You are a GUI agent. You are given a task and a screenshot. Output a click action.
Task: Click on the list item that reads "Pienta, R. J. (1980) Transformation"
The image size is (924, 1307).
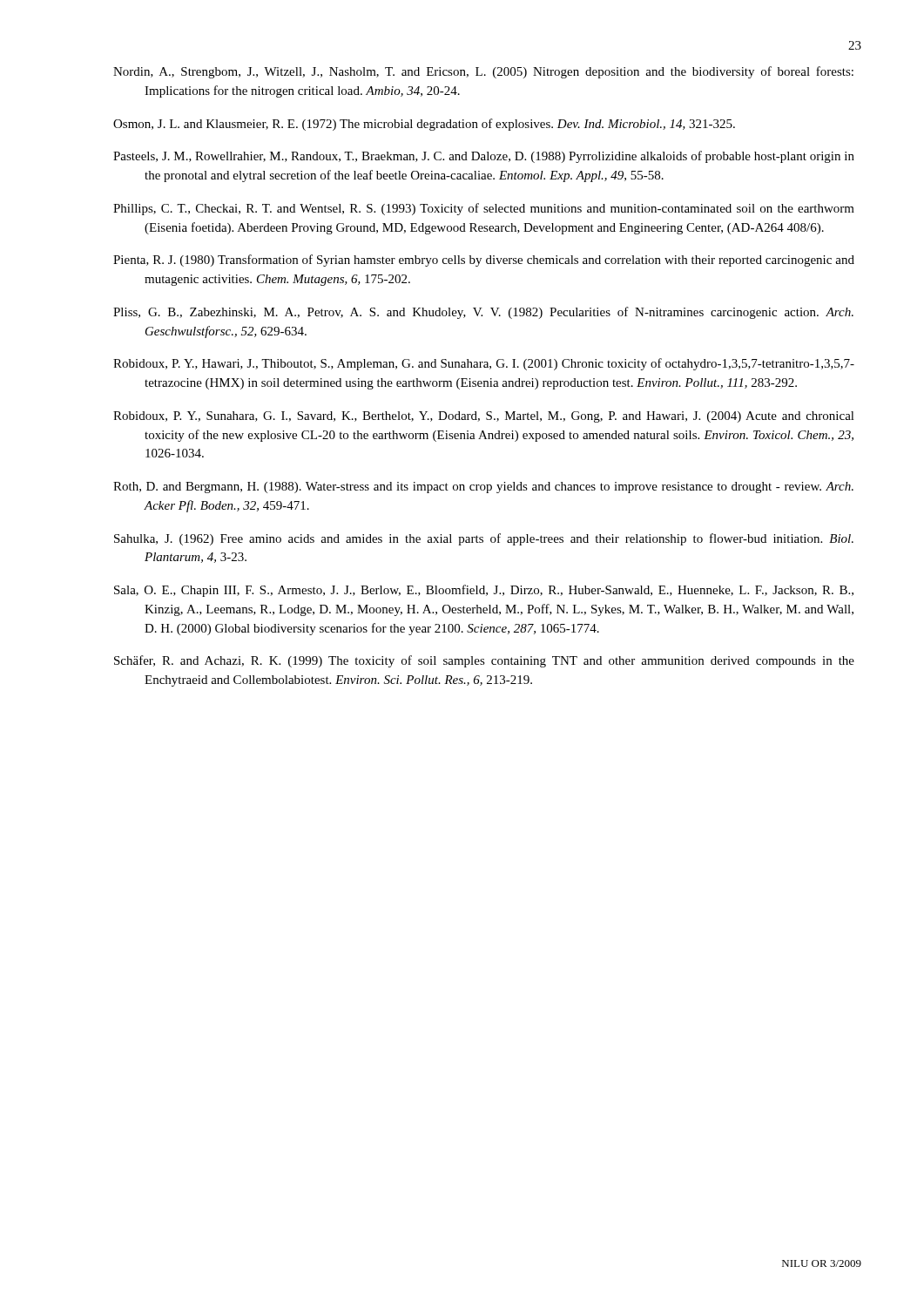484,269
